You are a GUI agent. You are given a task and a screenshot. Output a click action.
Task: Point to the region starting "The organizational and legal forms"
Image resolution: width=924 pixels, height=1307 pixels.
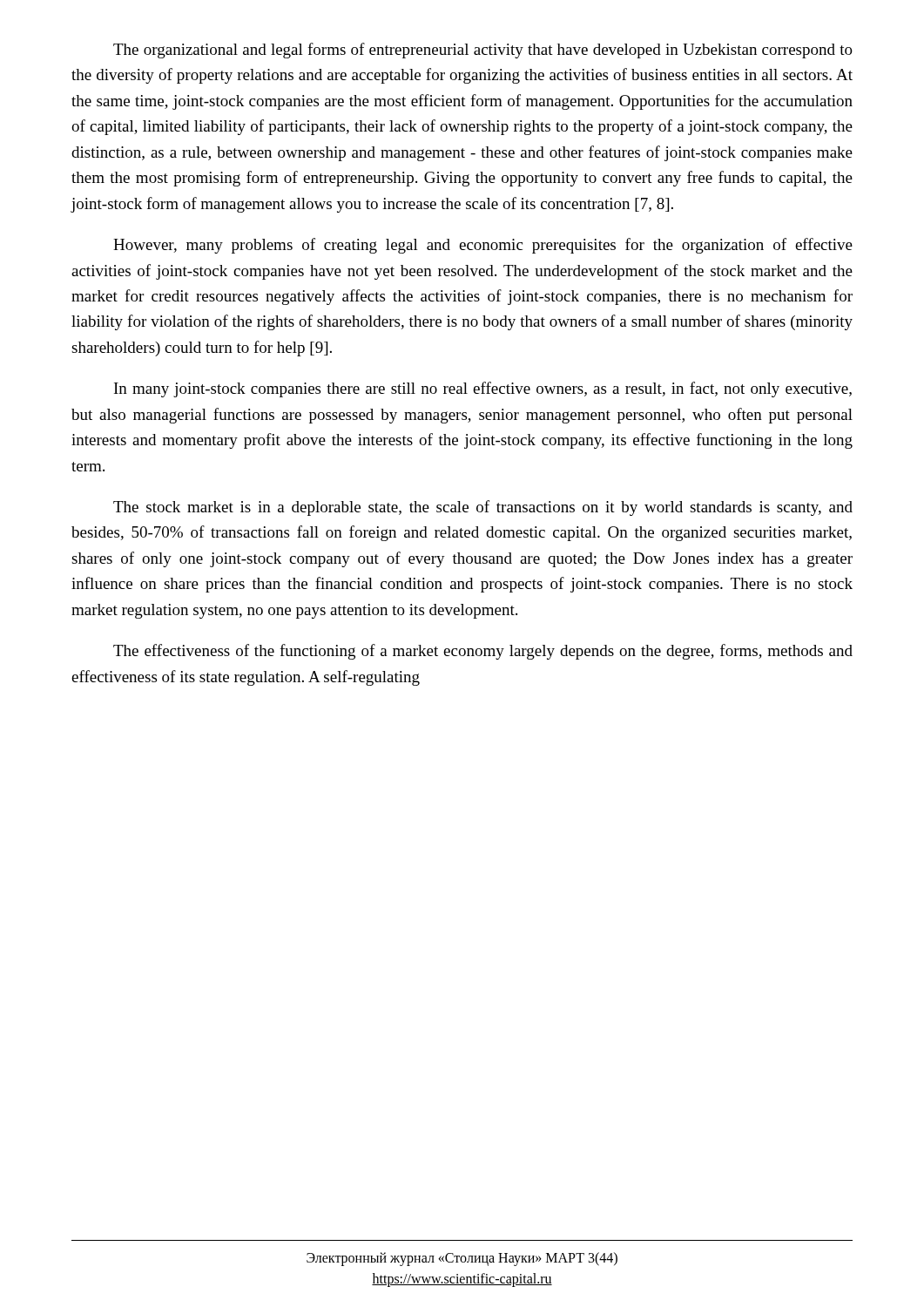click(483, 51)
